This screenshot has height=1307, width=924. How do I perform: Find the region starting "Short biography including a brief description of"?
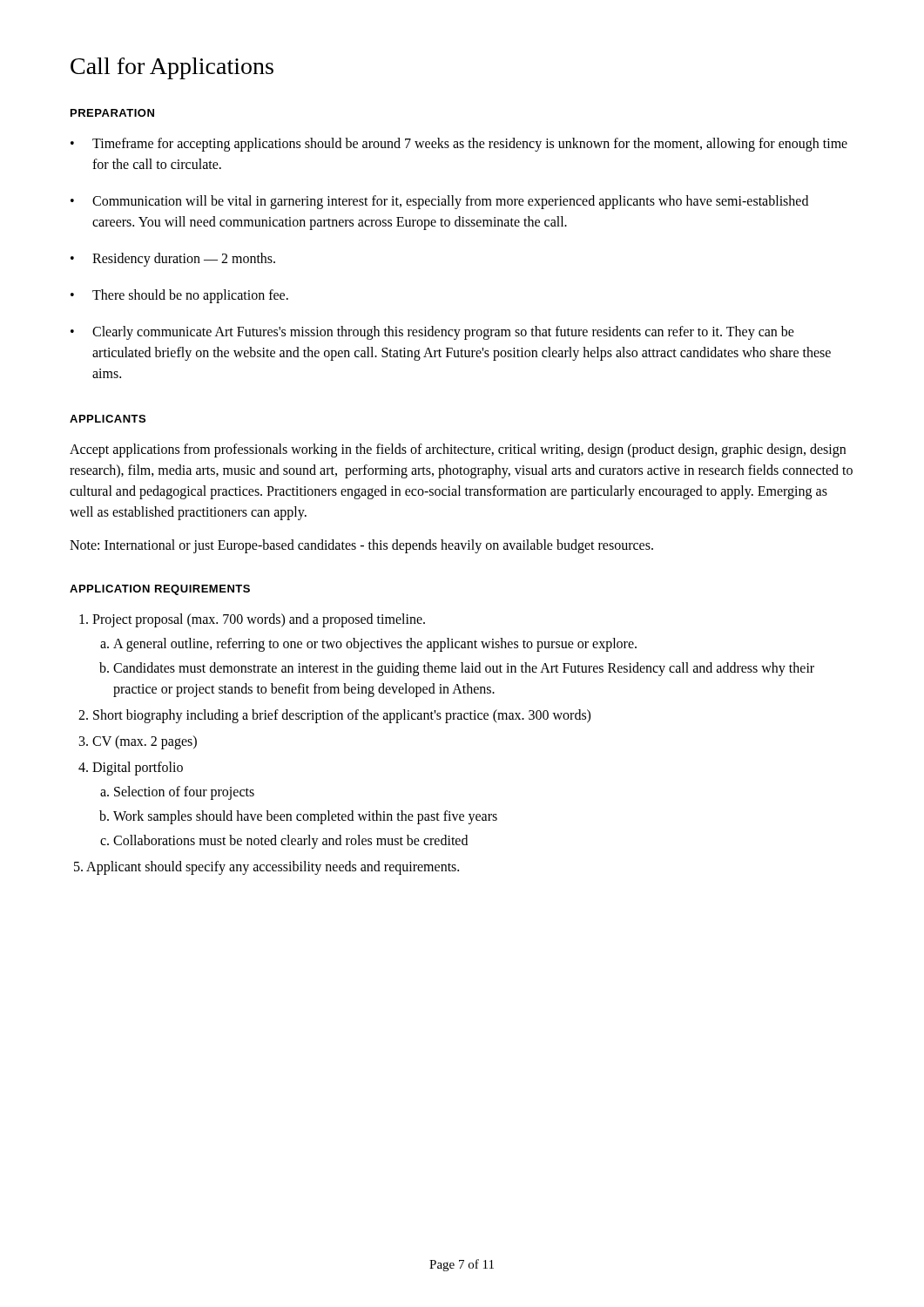tap(462, 715)
